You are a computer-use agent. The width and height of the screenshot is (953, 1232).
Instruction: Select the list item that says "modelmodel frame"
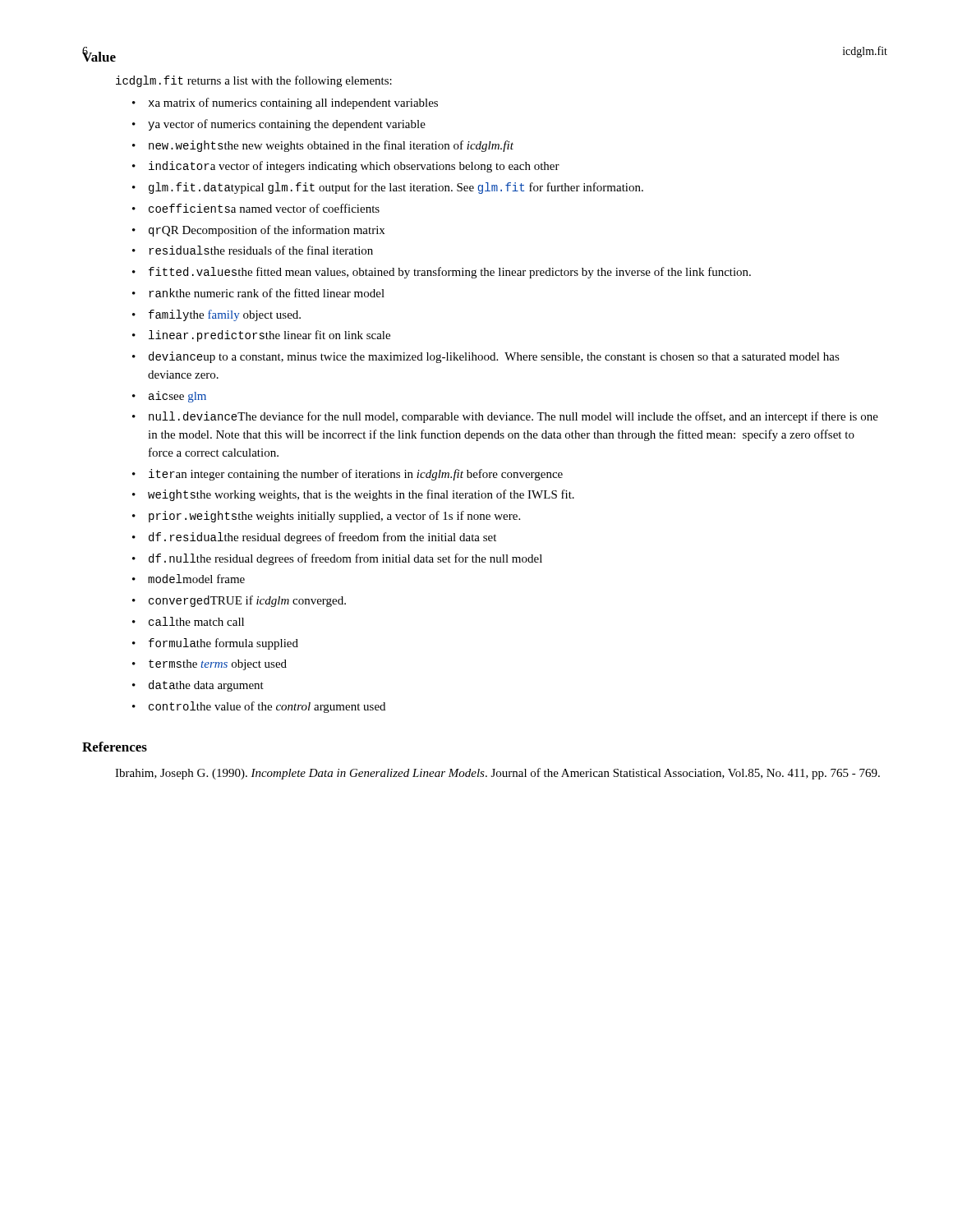point(196,580)
